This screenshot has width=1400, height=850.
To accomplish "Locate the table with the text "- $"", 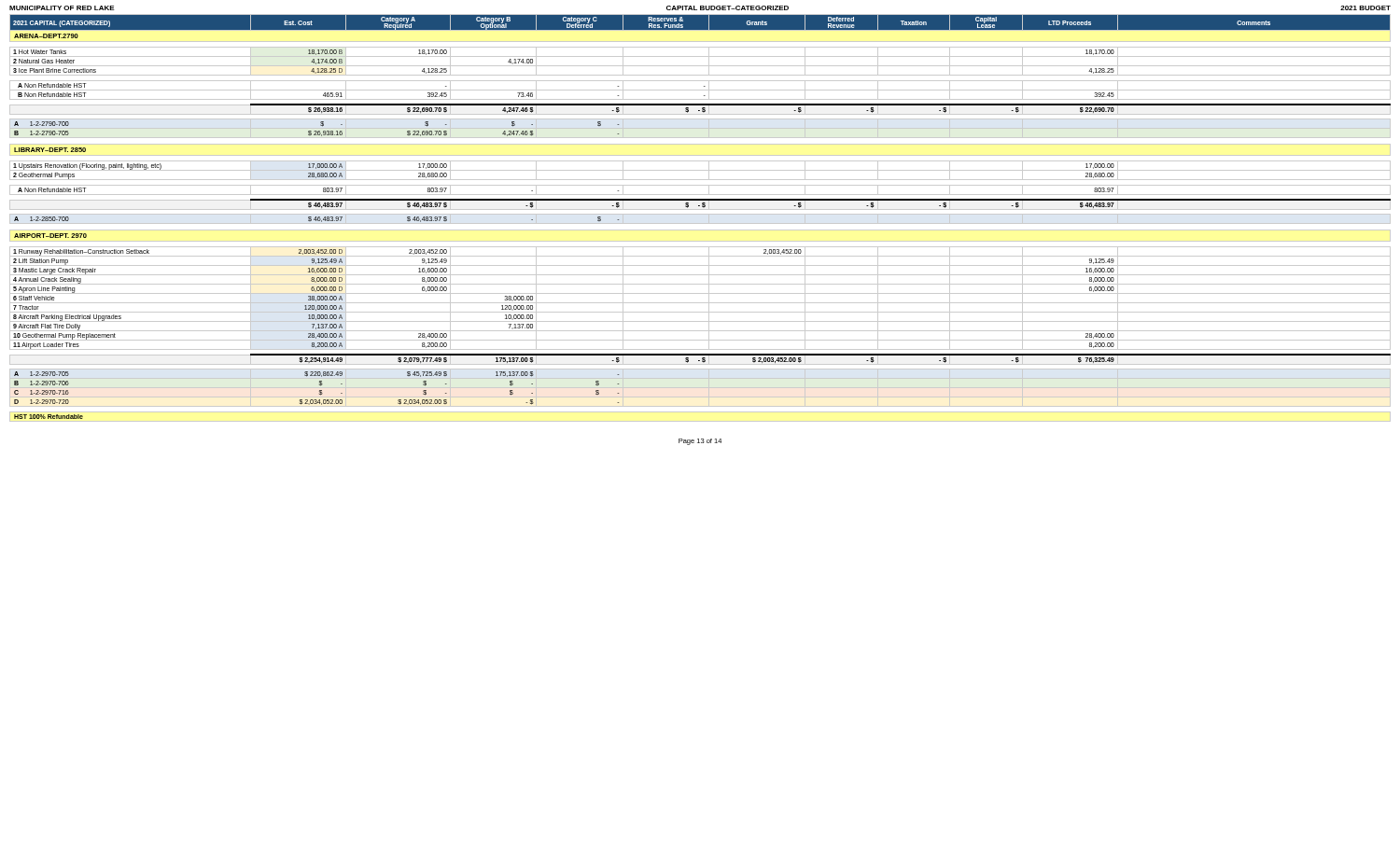I will pyautogui.click(x=700, y=223).
